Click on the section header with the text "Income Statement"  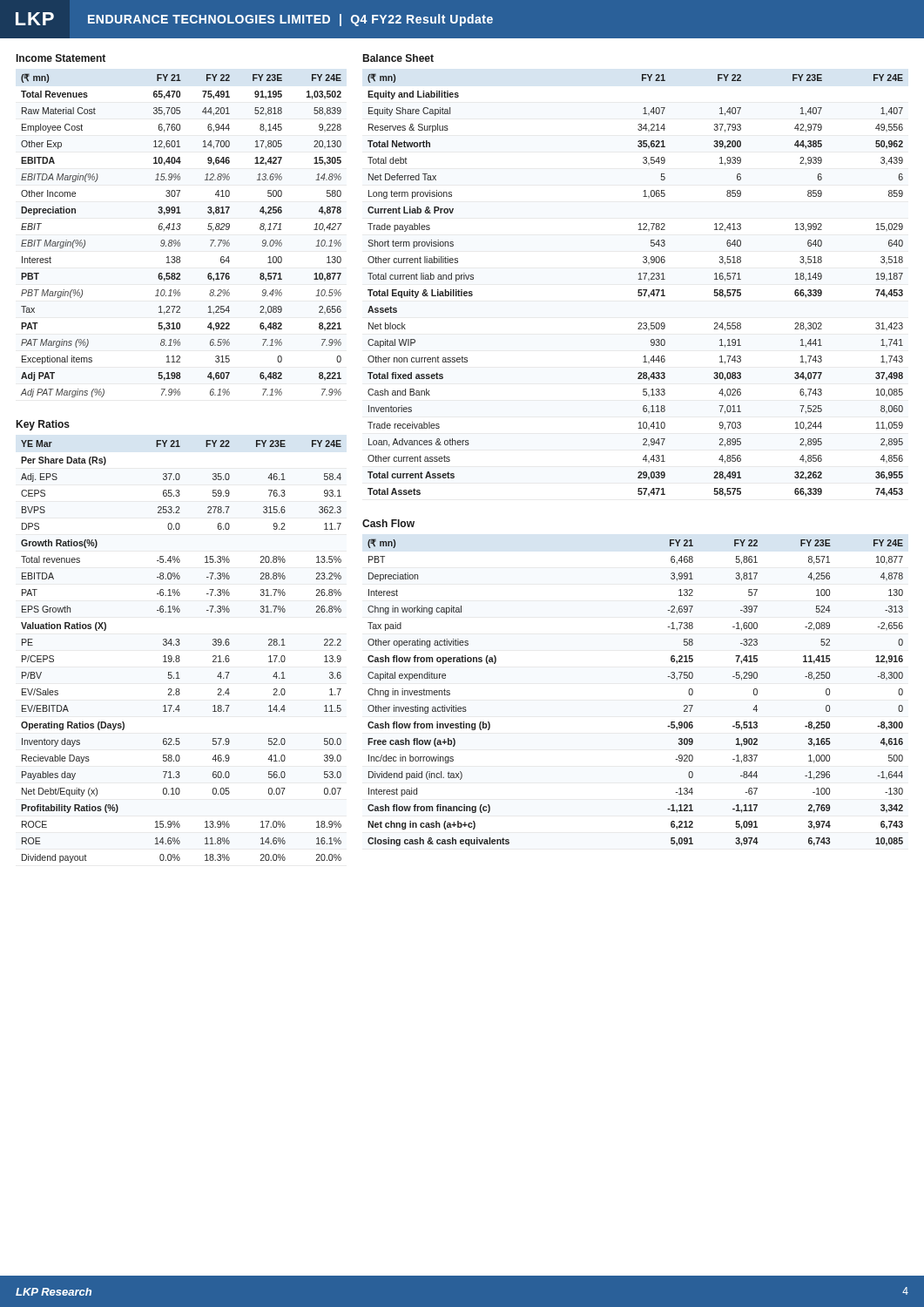61,58
